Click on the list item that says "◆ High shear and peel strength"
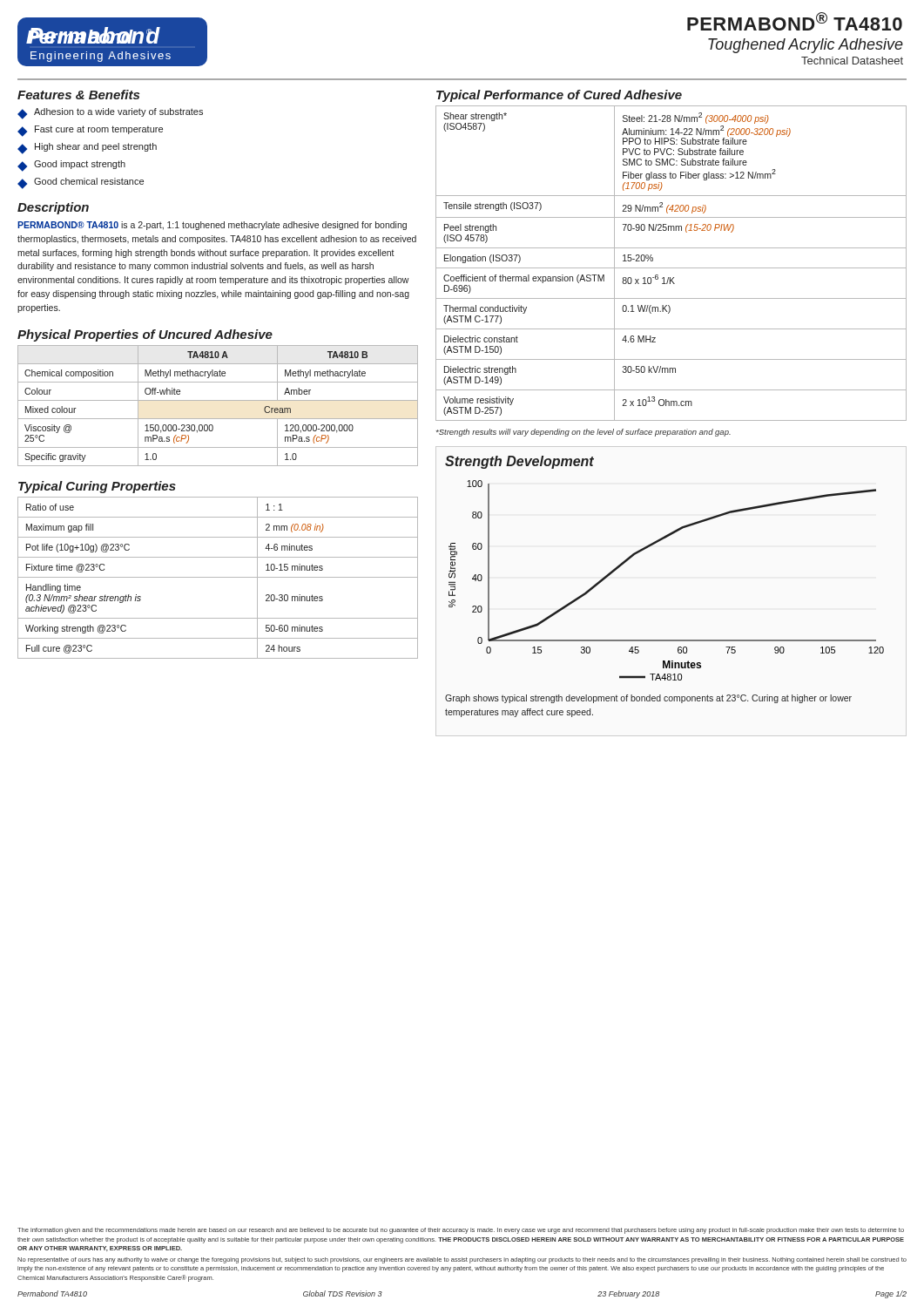This screenshot has width=924, height=1307. (87, 149)
